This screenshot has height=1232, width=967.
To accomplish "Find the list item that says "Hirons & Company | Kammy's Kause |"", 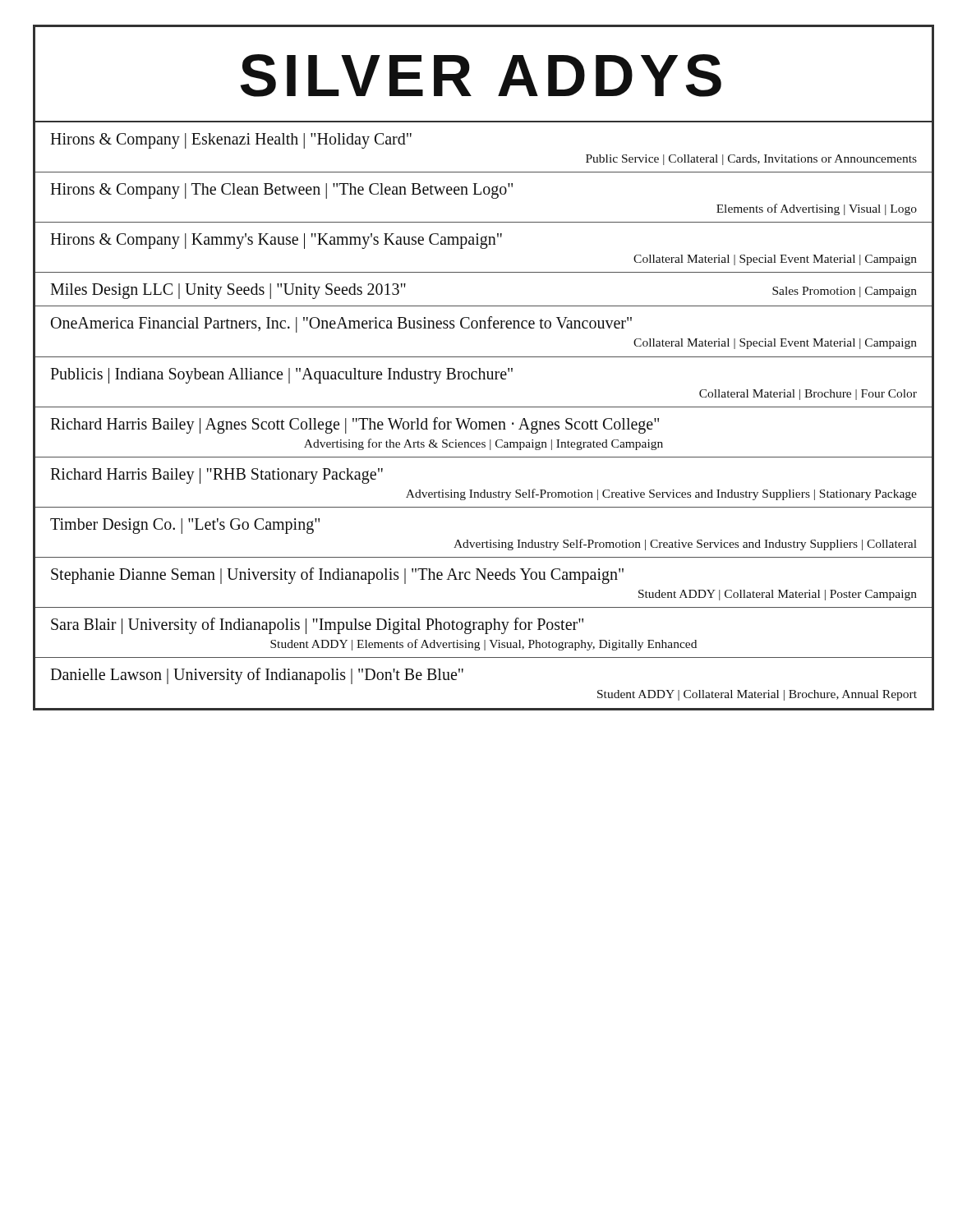I will pos(484,248).
